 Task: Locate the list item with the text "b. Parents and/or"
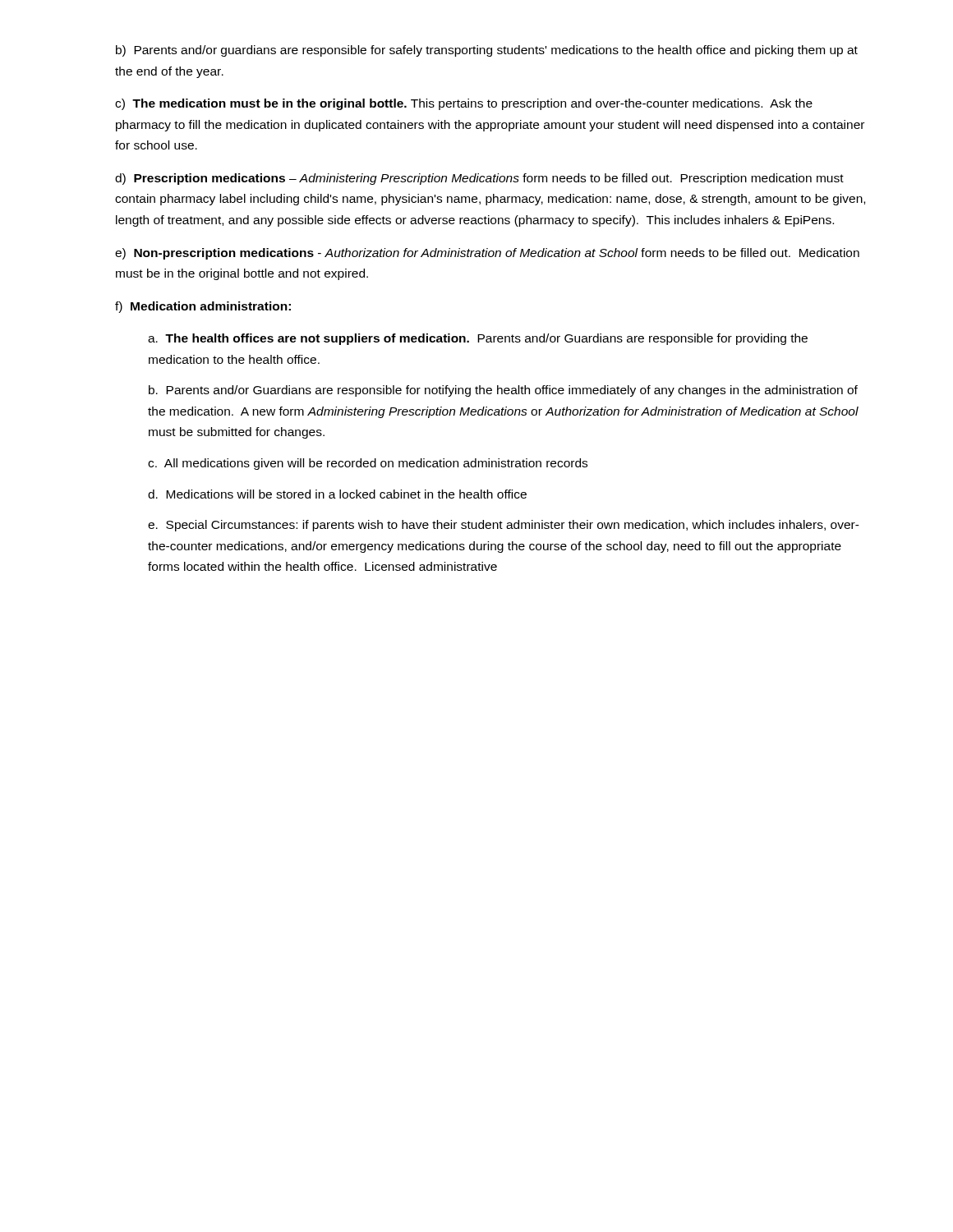coord(503,411)
